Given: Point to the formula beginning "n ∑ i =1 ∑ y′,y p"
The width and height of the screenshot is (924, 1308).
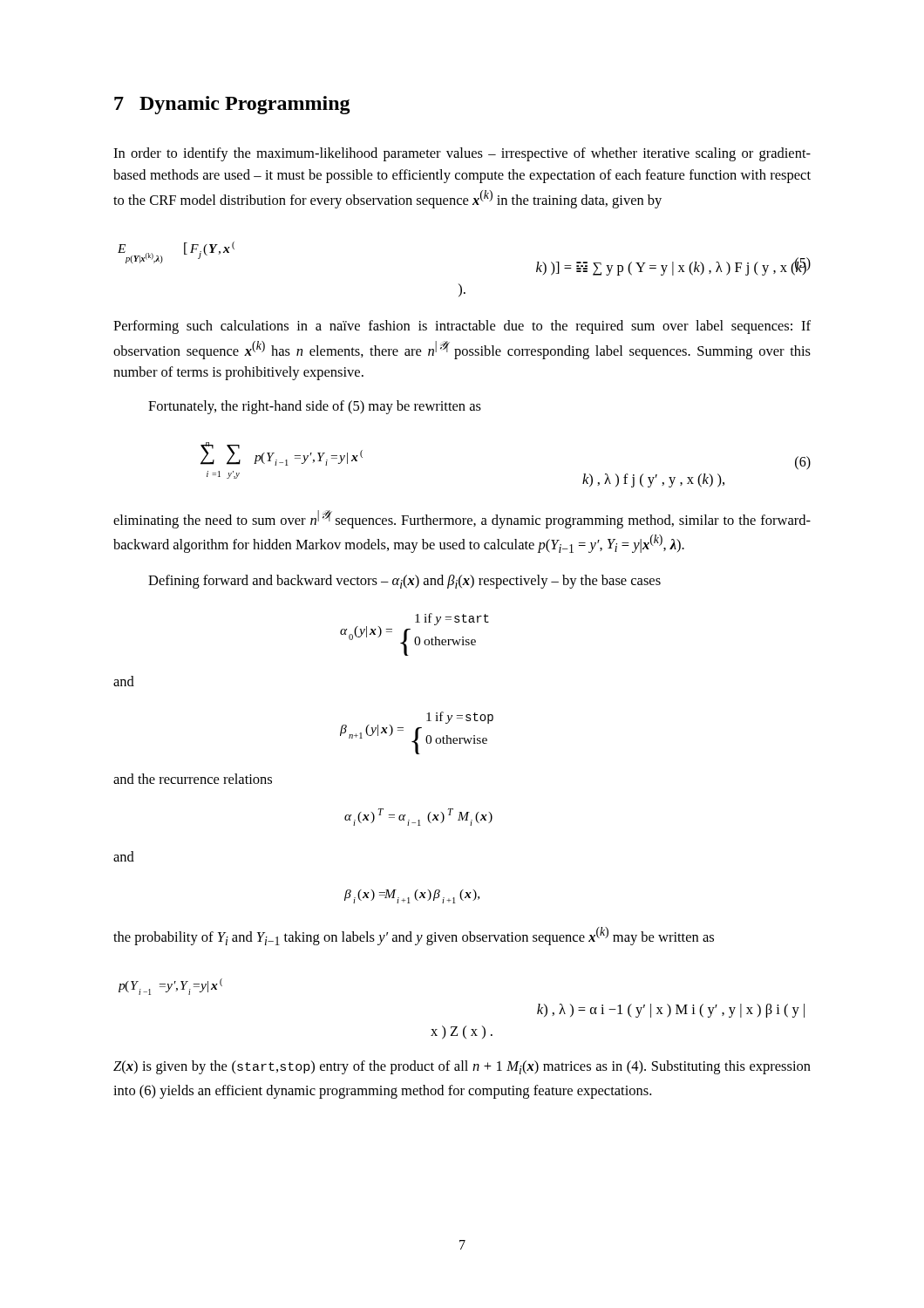Looking at the screenshot, I should pos(233,464).
